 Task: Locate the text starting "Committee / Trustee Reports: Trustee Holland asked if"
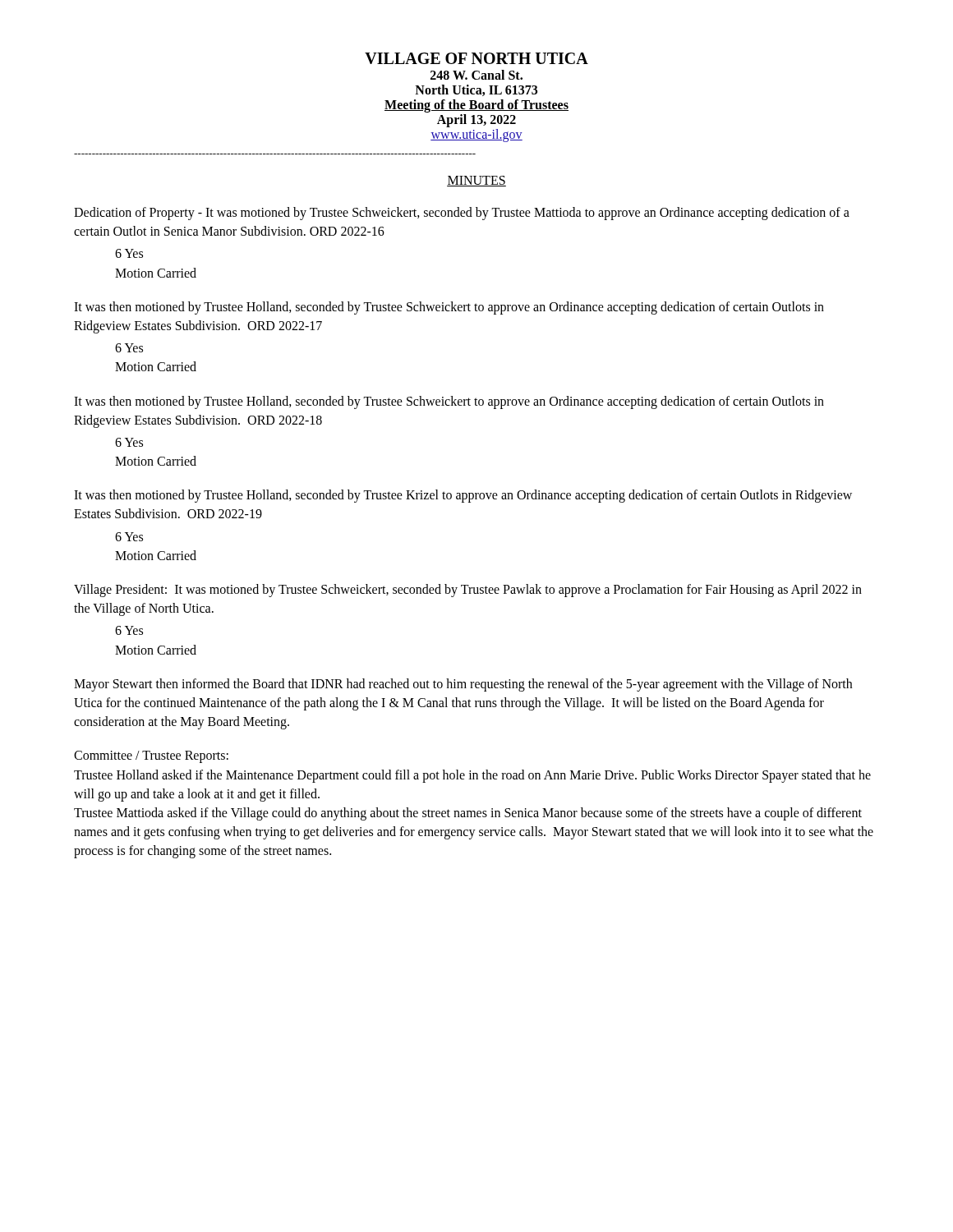(x=474, y=803)
